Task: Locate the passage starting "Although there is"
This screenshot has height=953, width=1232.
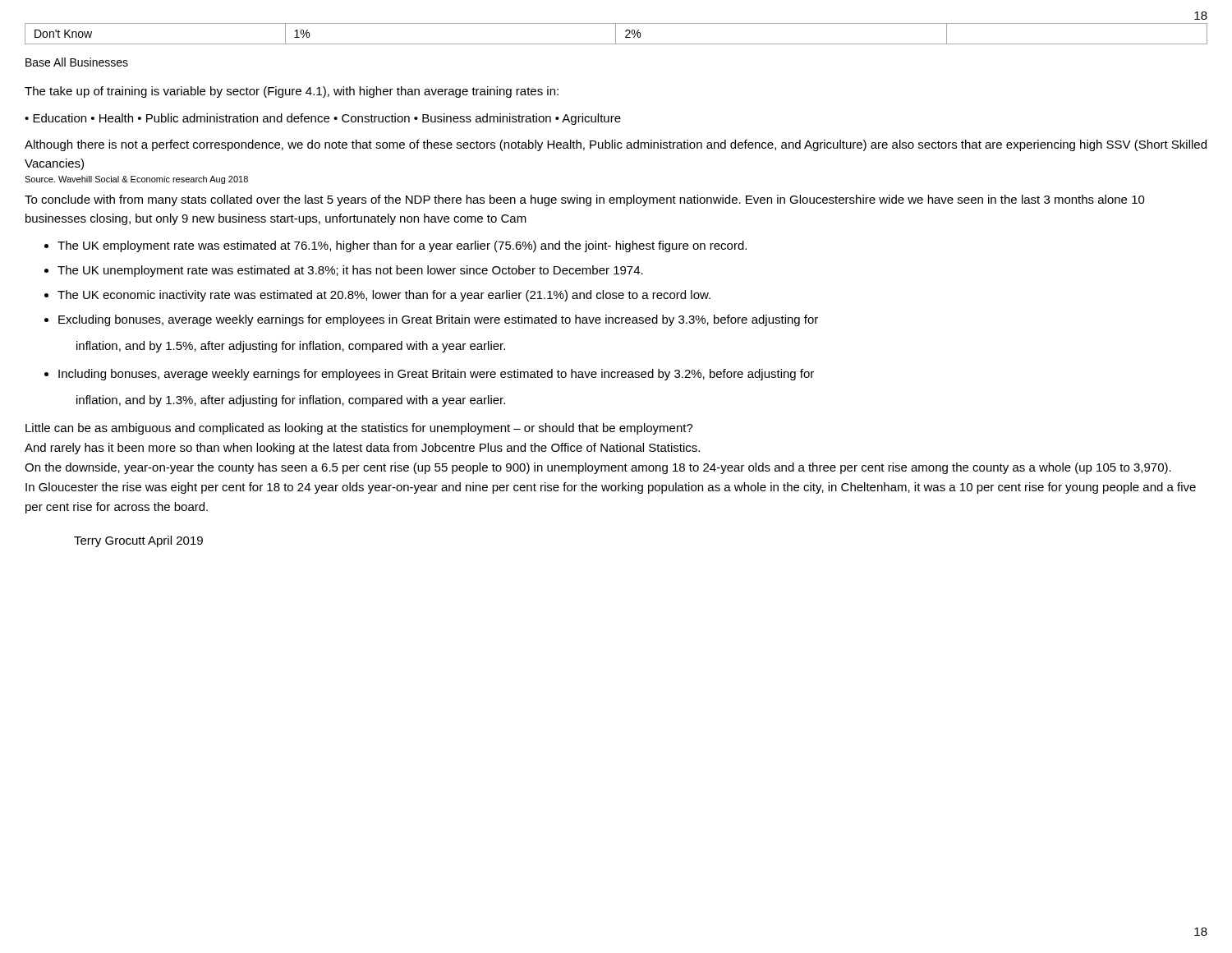Action: [616, 153]
